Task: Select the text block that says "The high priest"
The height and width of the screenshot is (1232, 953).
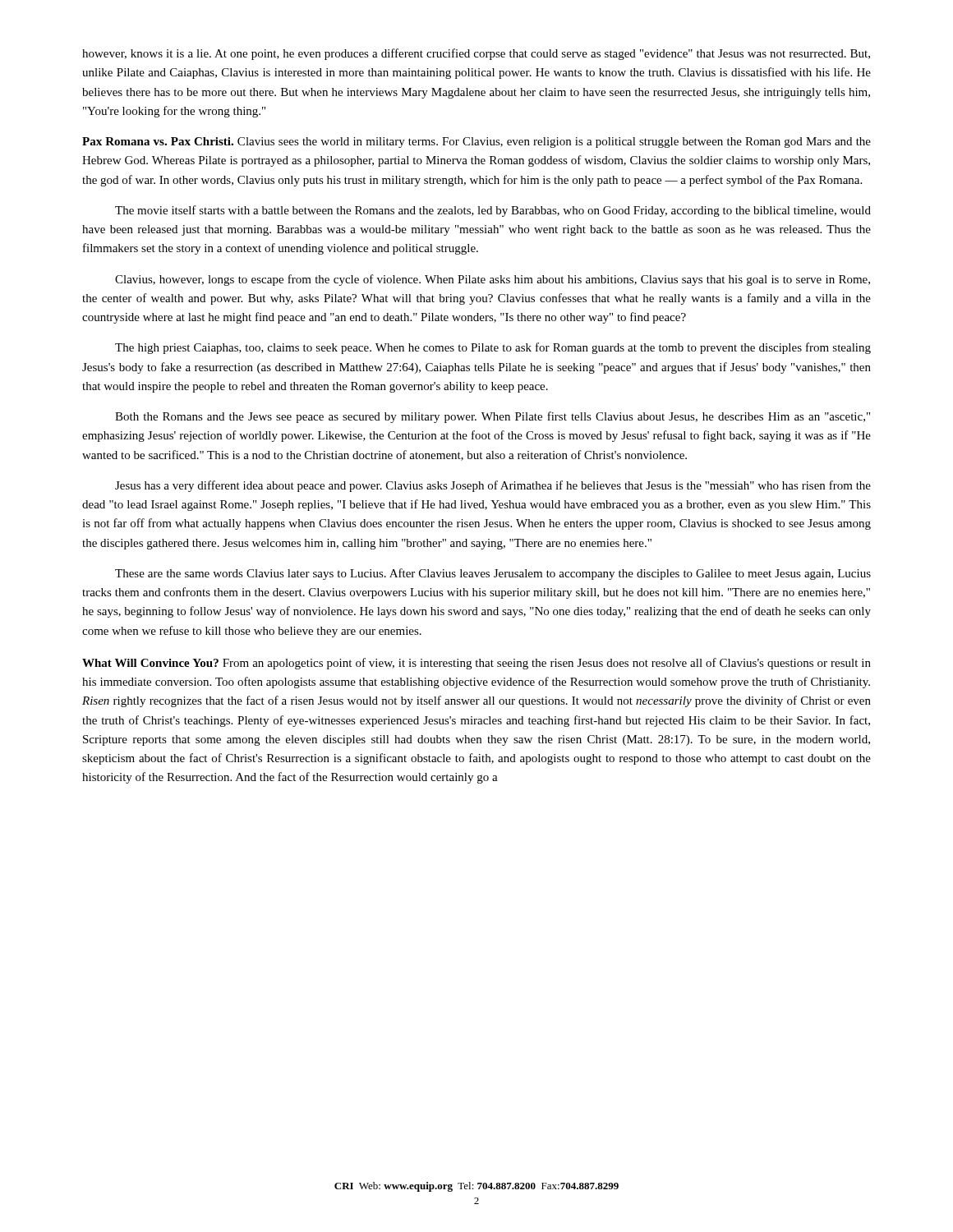Action: click(x=476, y=367)
